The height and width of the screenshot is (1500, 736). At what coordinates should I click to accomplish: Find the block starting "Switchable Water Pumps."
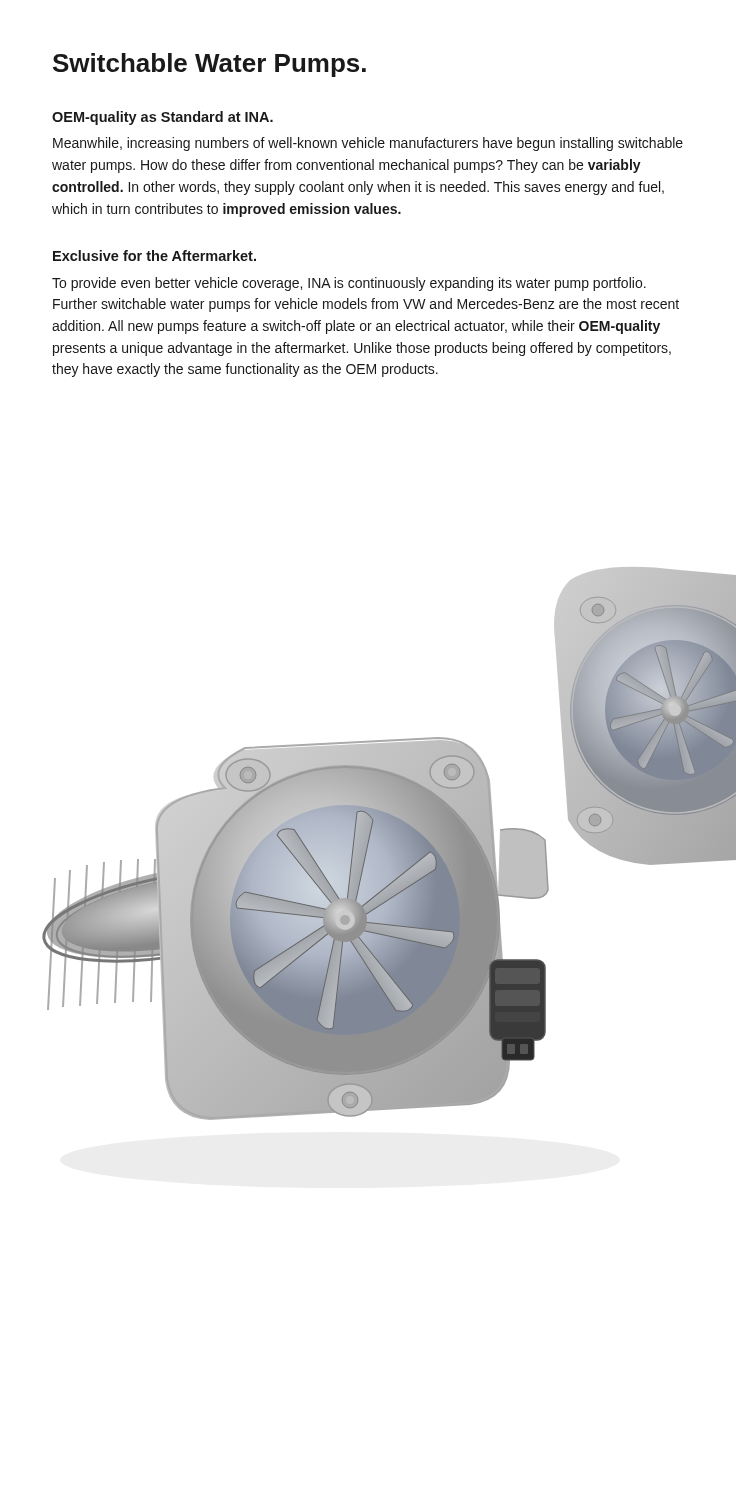click(368, 64)
